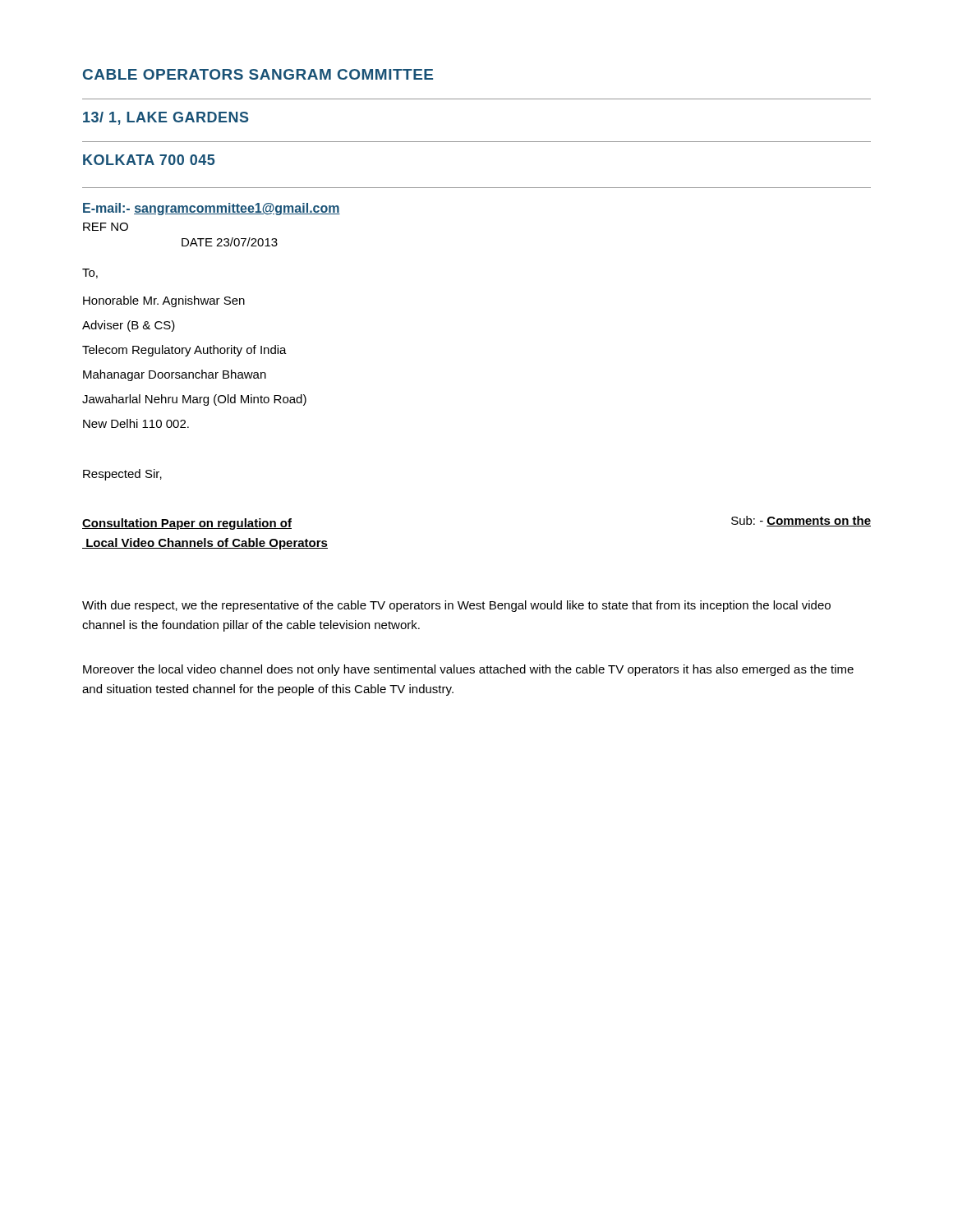Find the text starting "CABLE OPERATORS SANGRAM COMMITTEE"
The image size is (953, 1232).
tap(258, 75)
